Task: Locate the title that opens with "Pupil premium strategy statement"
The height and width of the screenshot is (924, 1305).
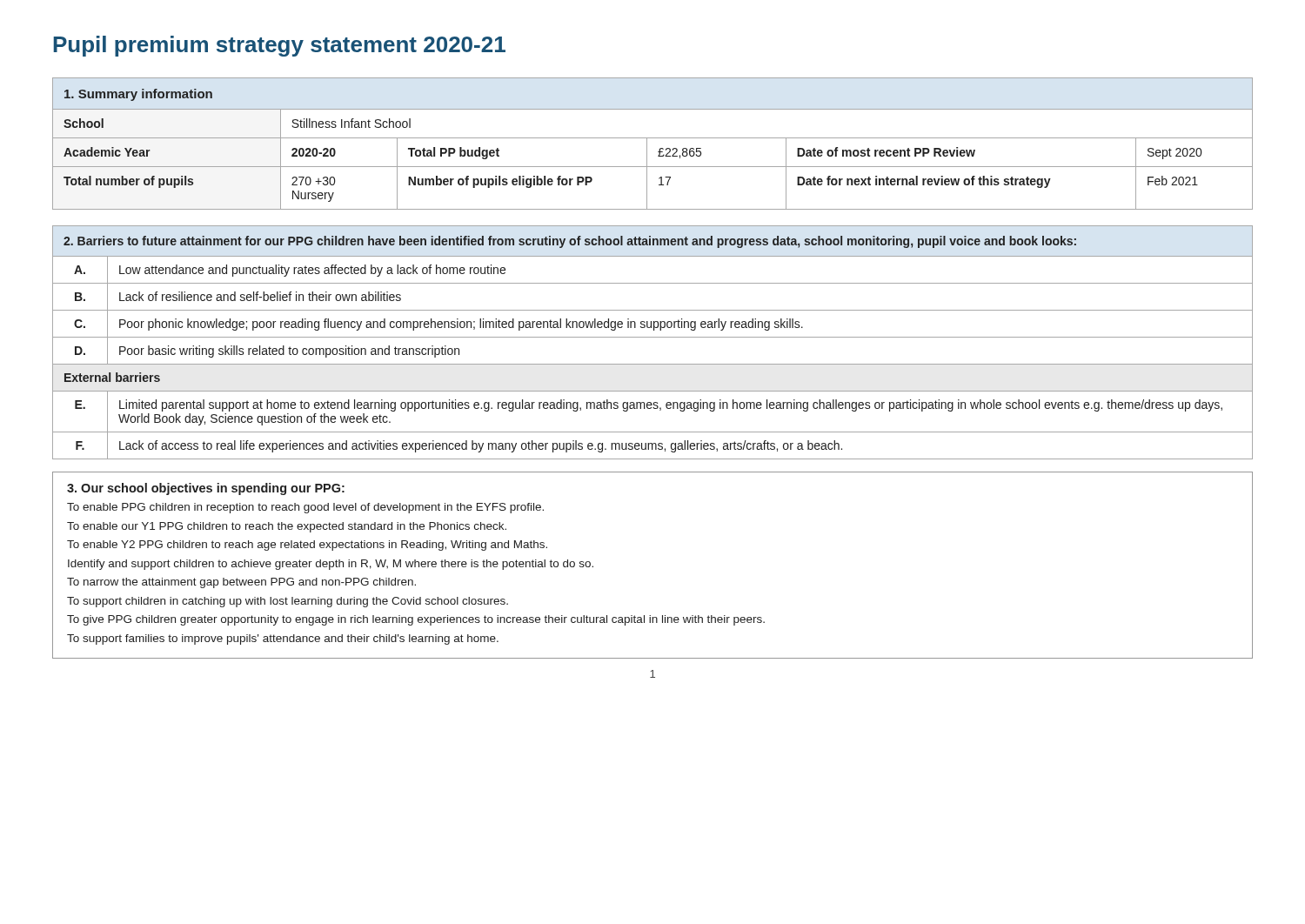Action: pyautogui.click(x=279, y=45)
